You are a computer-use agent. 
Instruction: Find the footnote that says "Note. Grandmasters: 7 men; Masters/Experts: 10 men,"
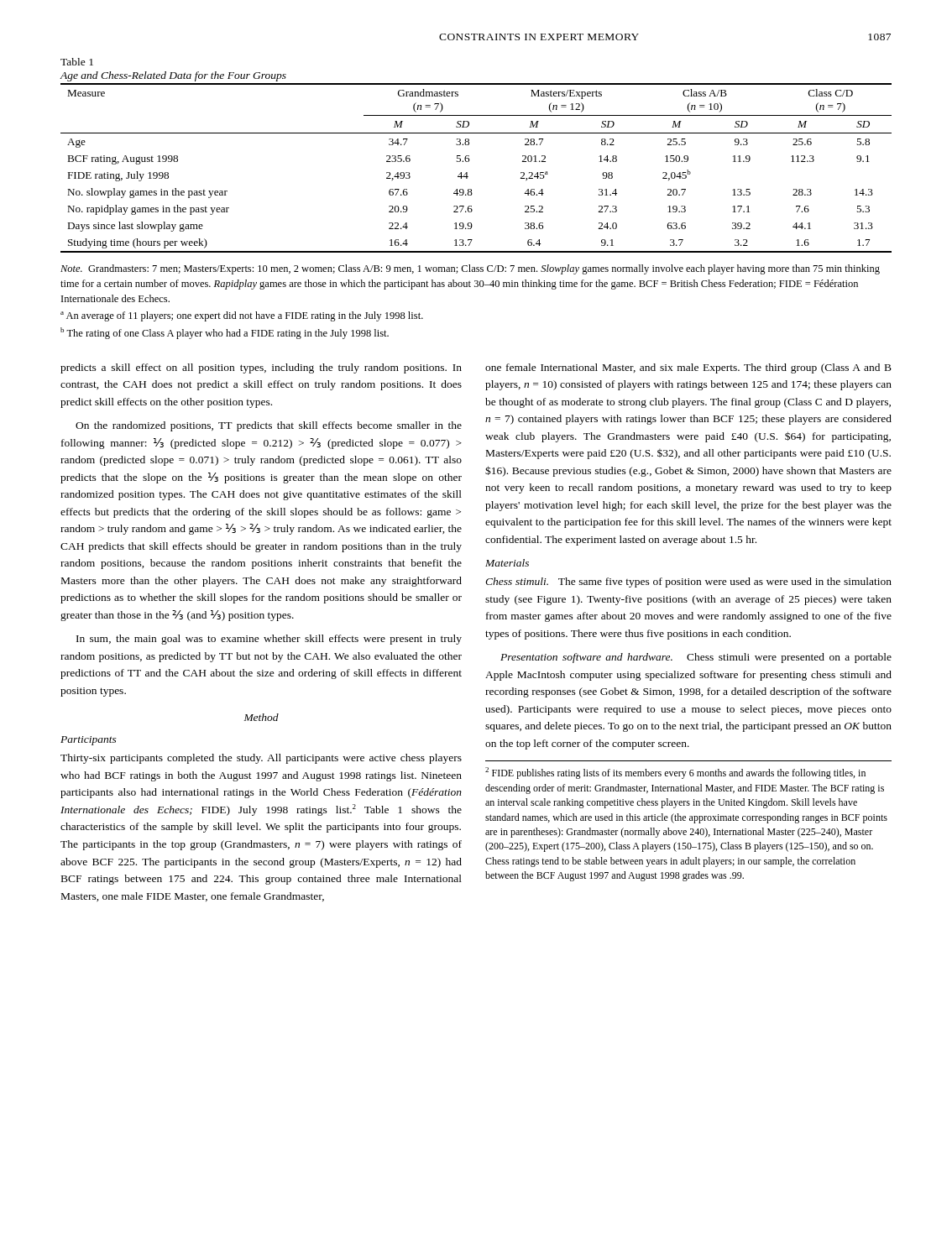coord(470,269)
